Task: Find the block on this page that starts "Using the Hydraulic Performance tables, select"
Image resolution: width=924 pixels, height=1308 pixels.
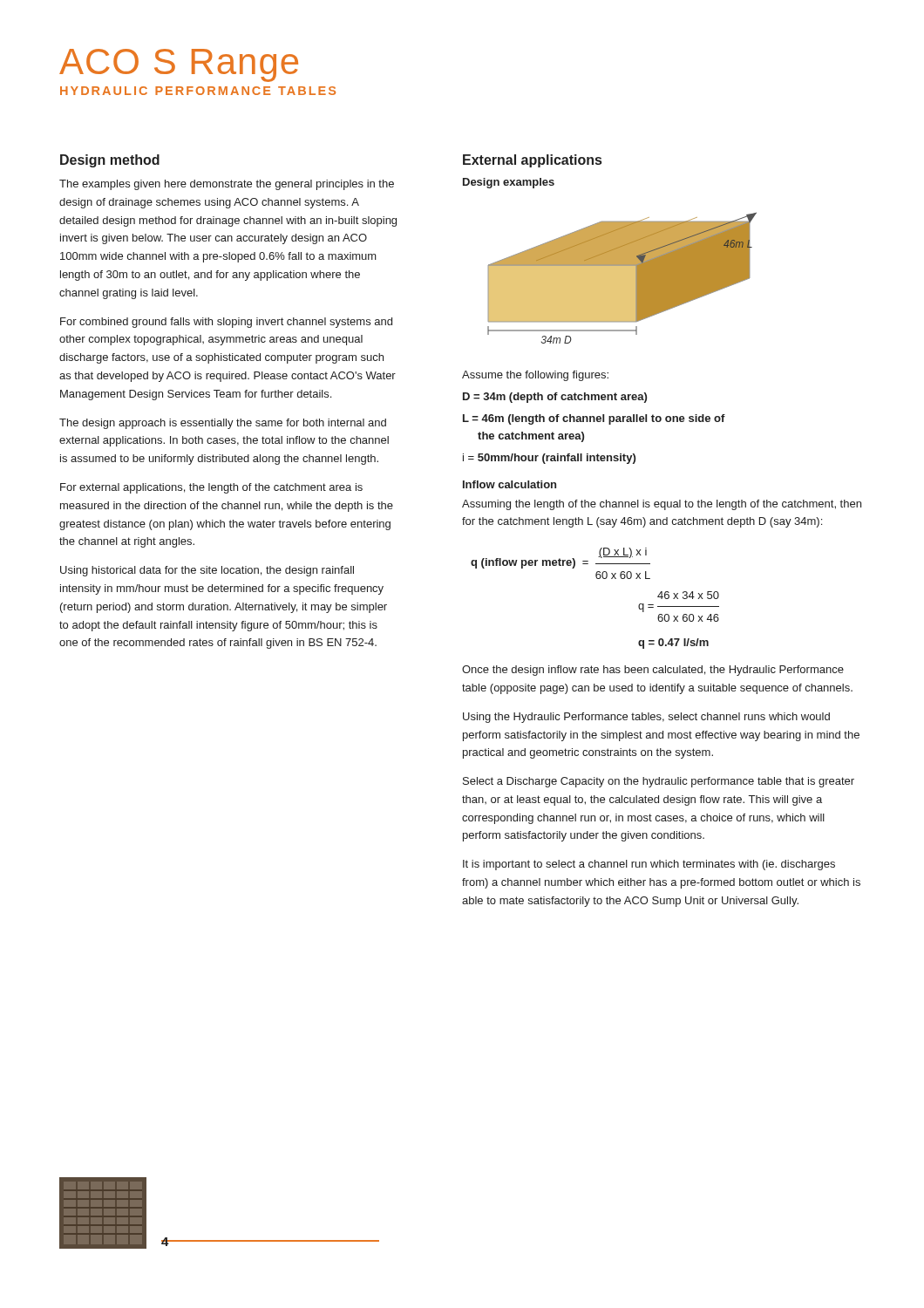Action: coord(661,734)
